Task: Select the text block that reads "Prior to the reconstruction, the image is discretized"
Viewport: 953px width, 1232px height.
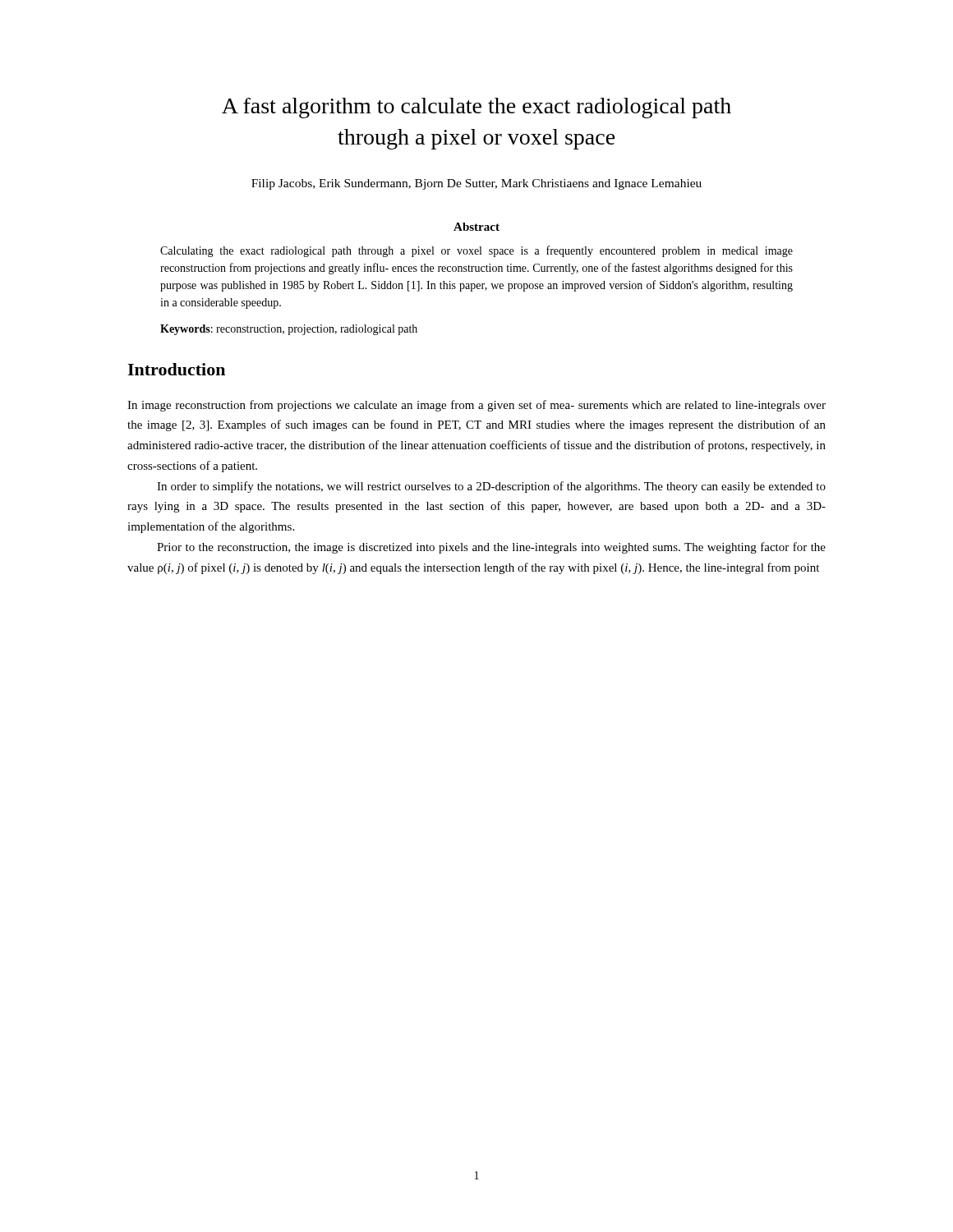Action: [476, 557]
